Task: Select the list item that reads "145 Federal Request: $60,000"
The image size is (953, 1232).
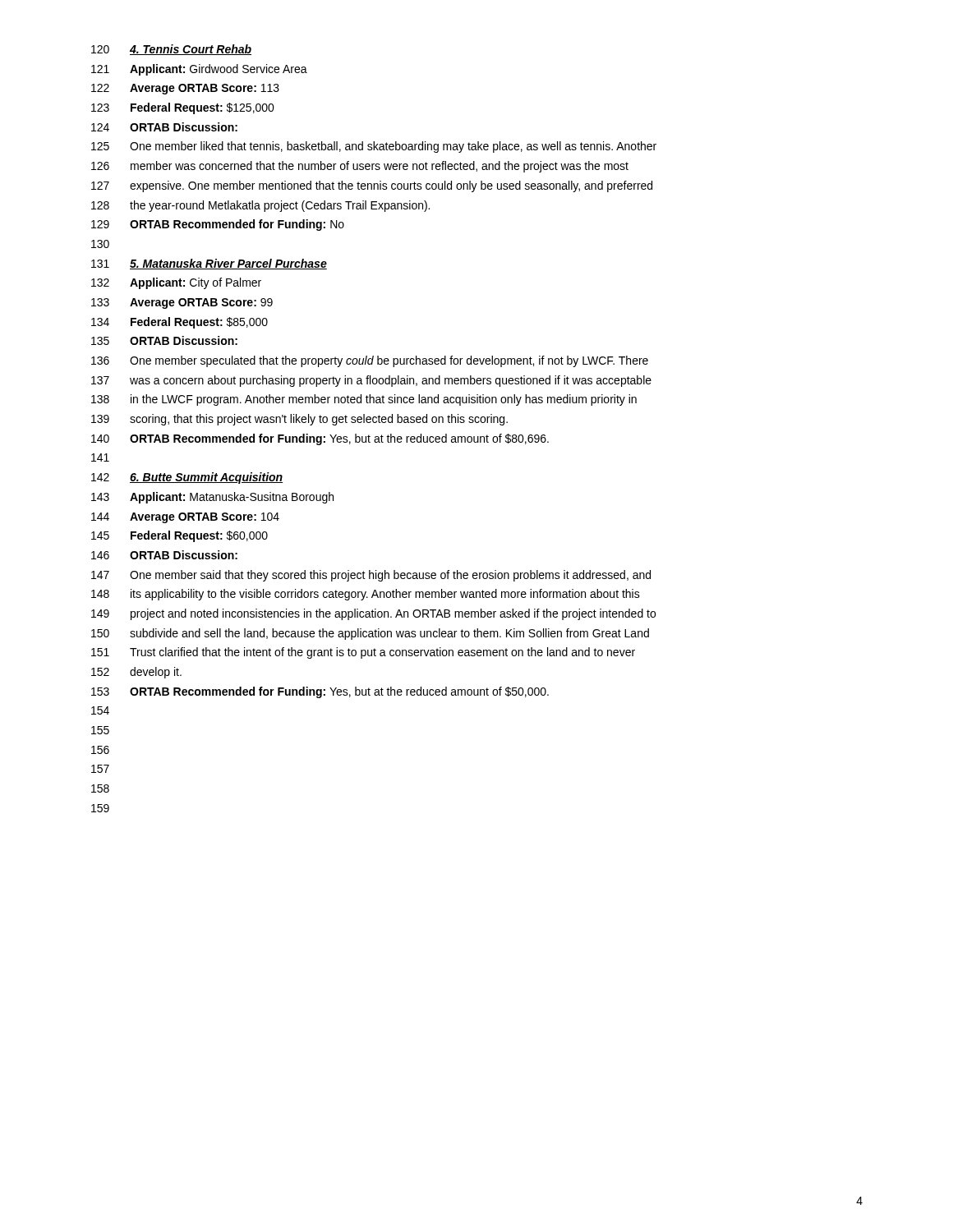Action: click(180, 536)
